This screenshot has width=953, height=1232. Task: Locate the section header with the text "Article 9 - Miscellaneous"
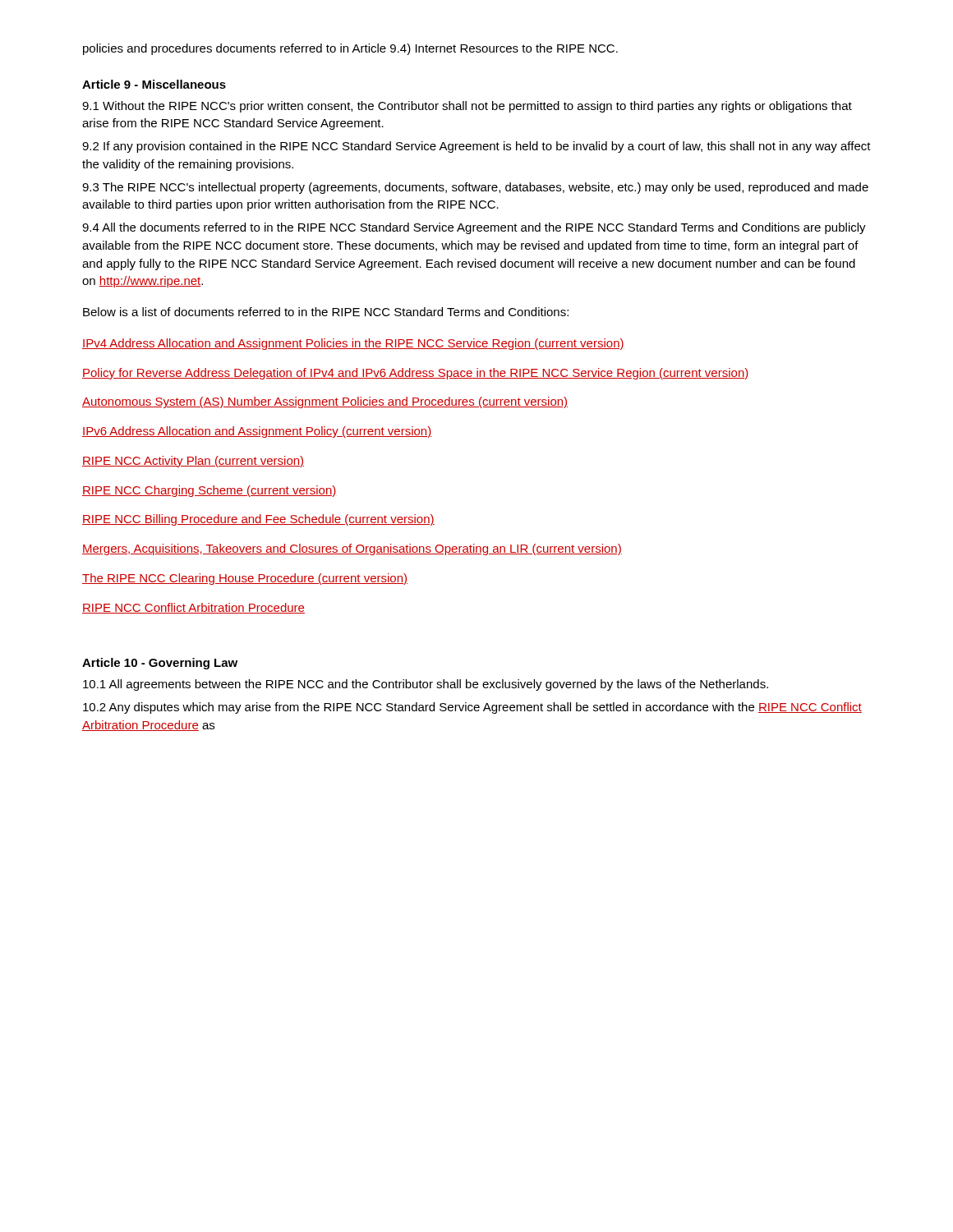(154, 84)
